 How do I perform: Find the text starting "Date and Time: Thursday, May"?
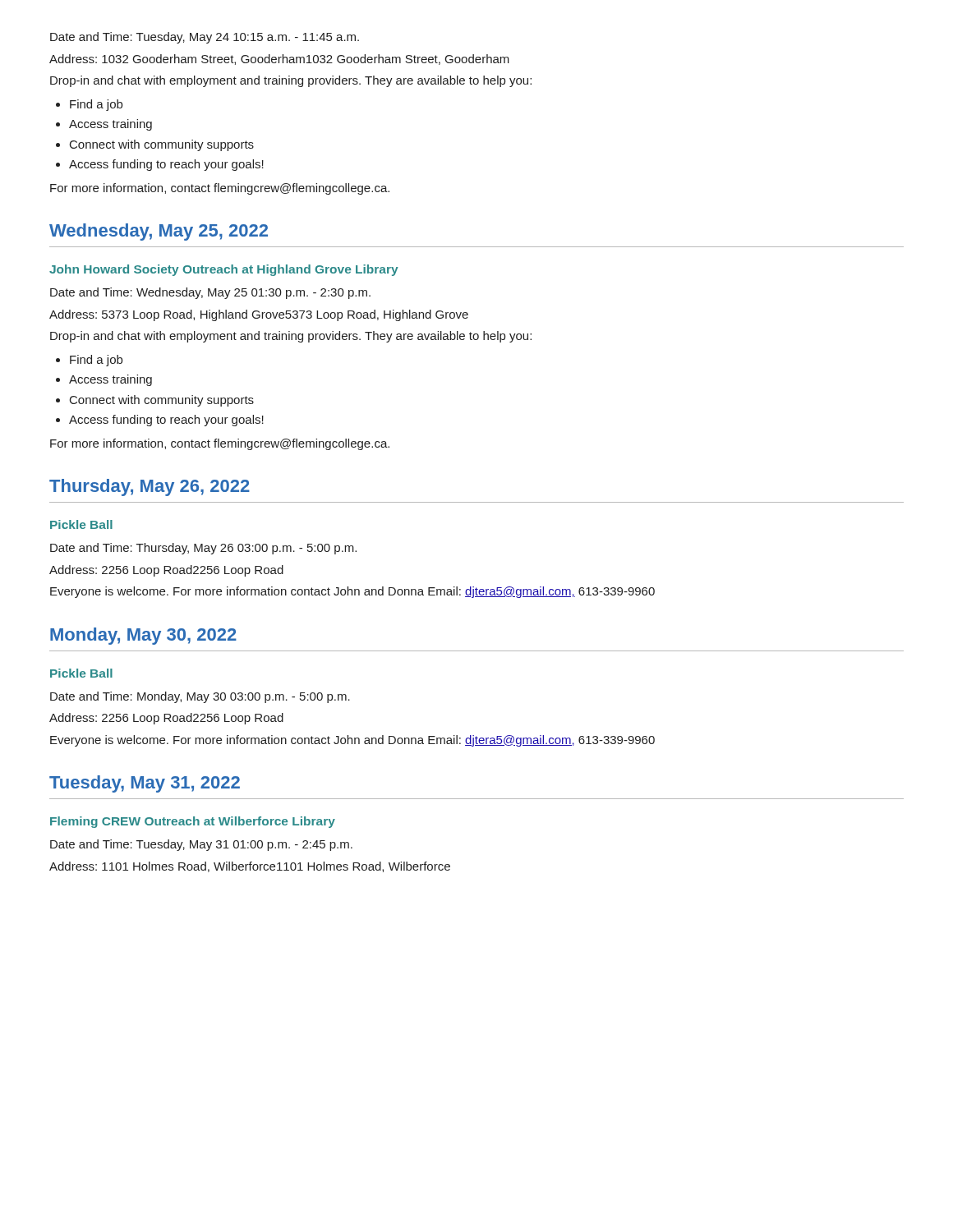pos(204,547)
